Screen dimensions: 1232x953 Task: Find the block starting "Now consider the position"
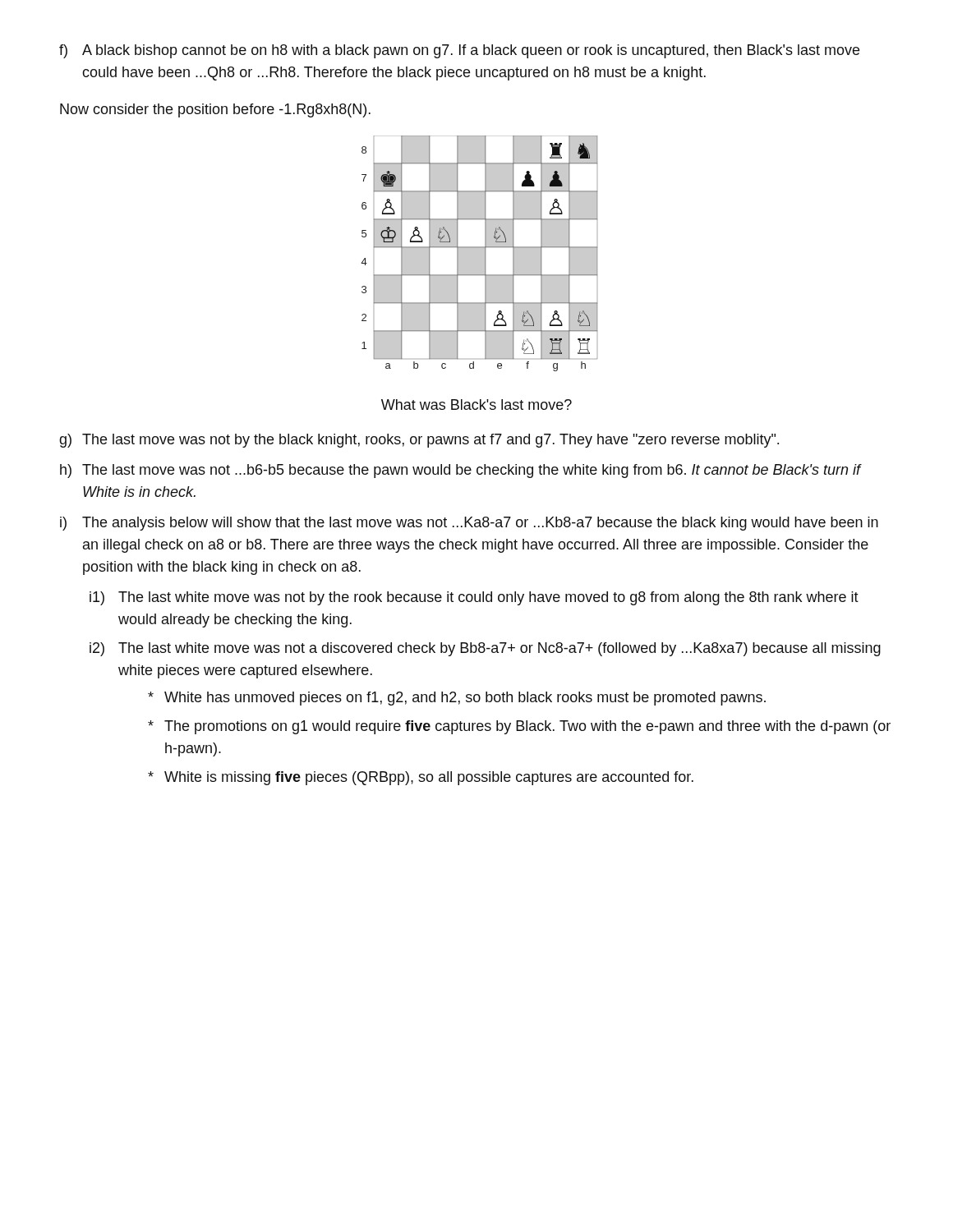click(x=215, y=109)
